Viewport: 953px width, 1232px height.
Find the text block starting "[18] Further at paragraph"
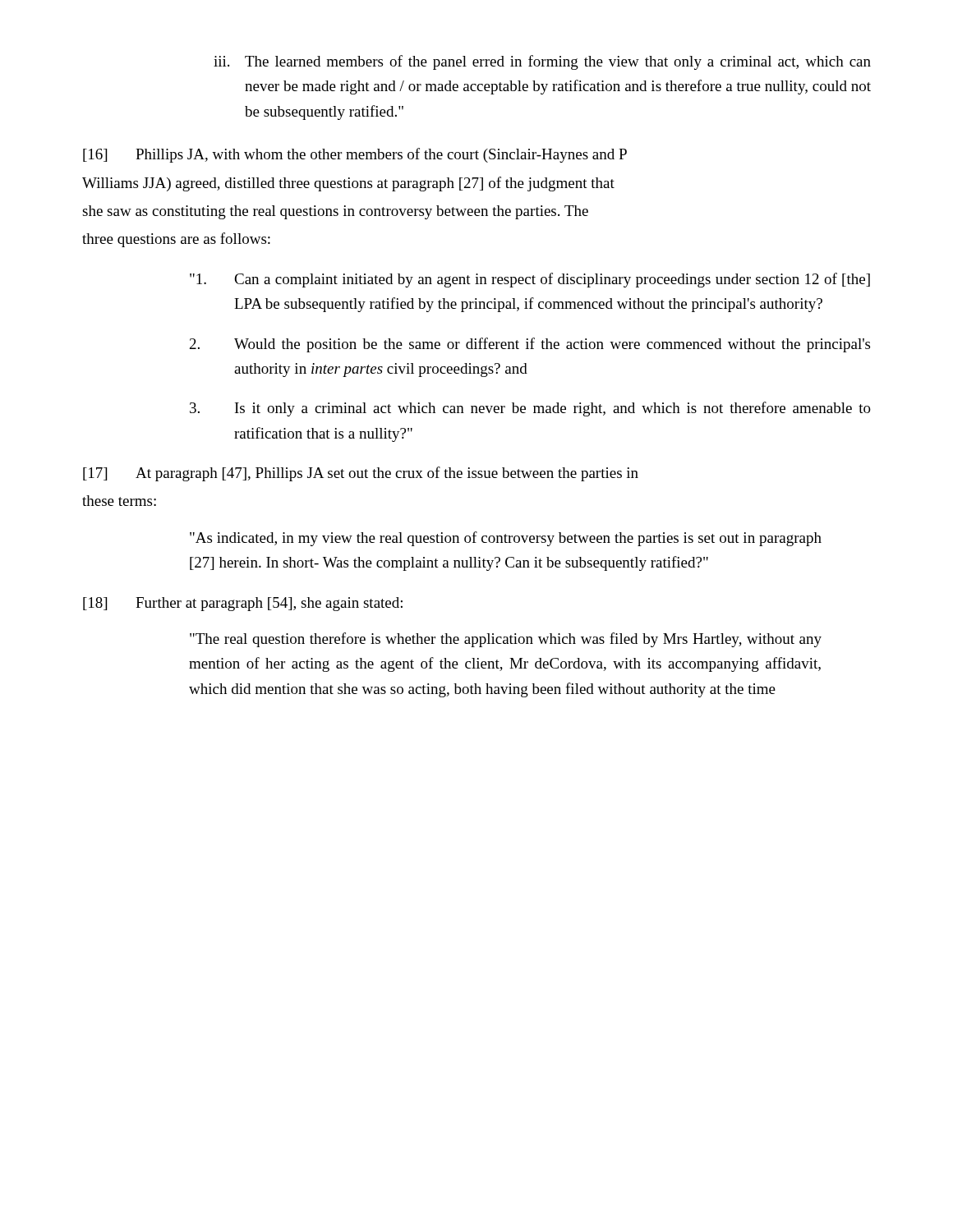243,604
